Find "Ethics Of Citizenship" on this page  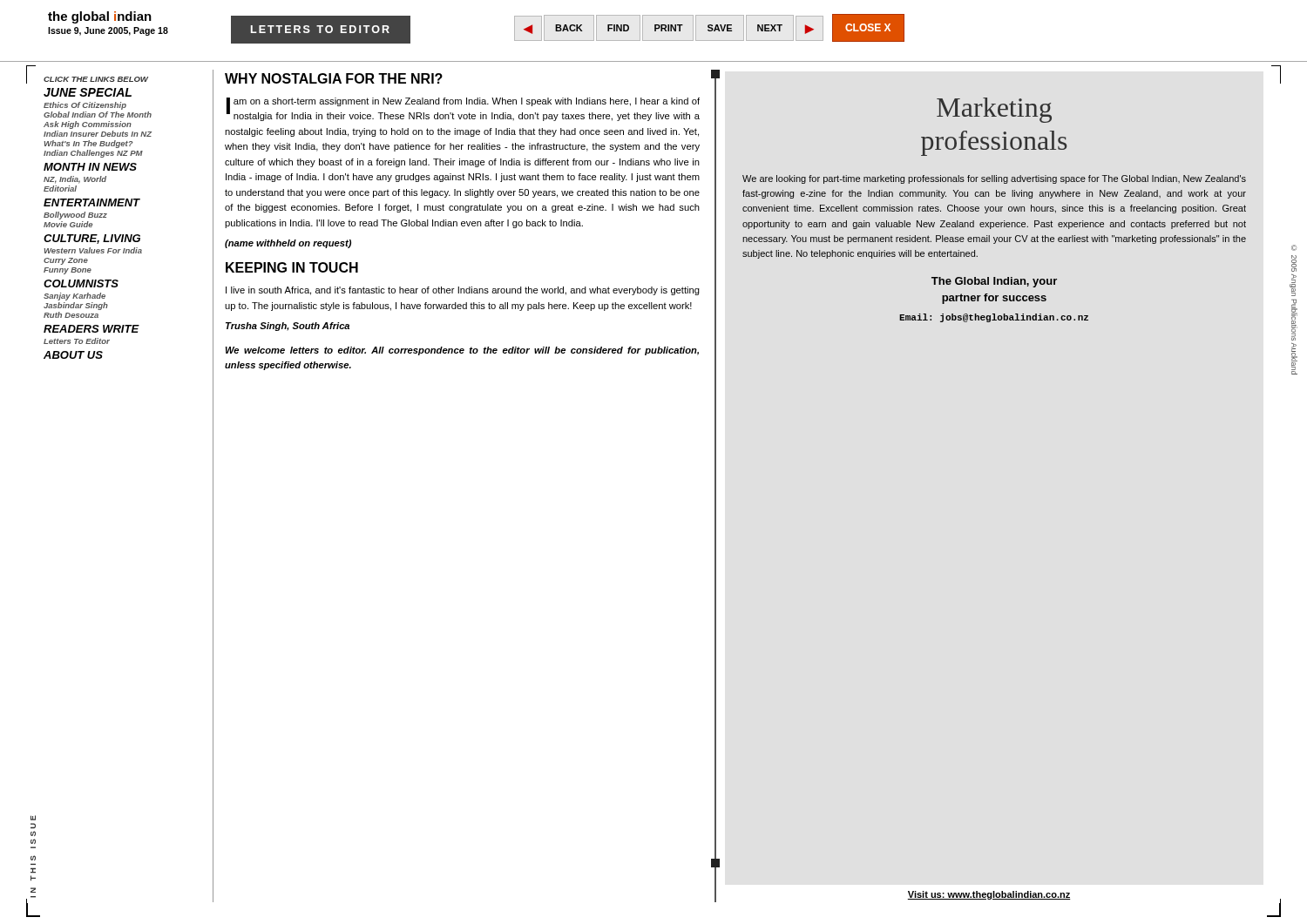pyautogui.click(x=85, y=105)
